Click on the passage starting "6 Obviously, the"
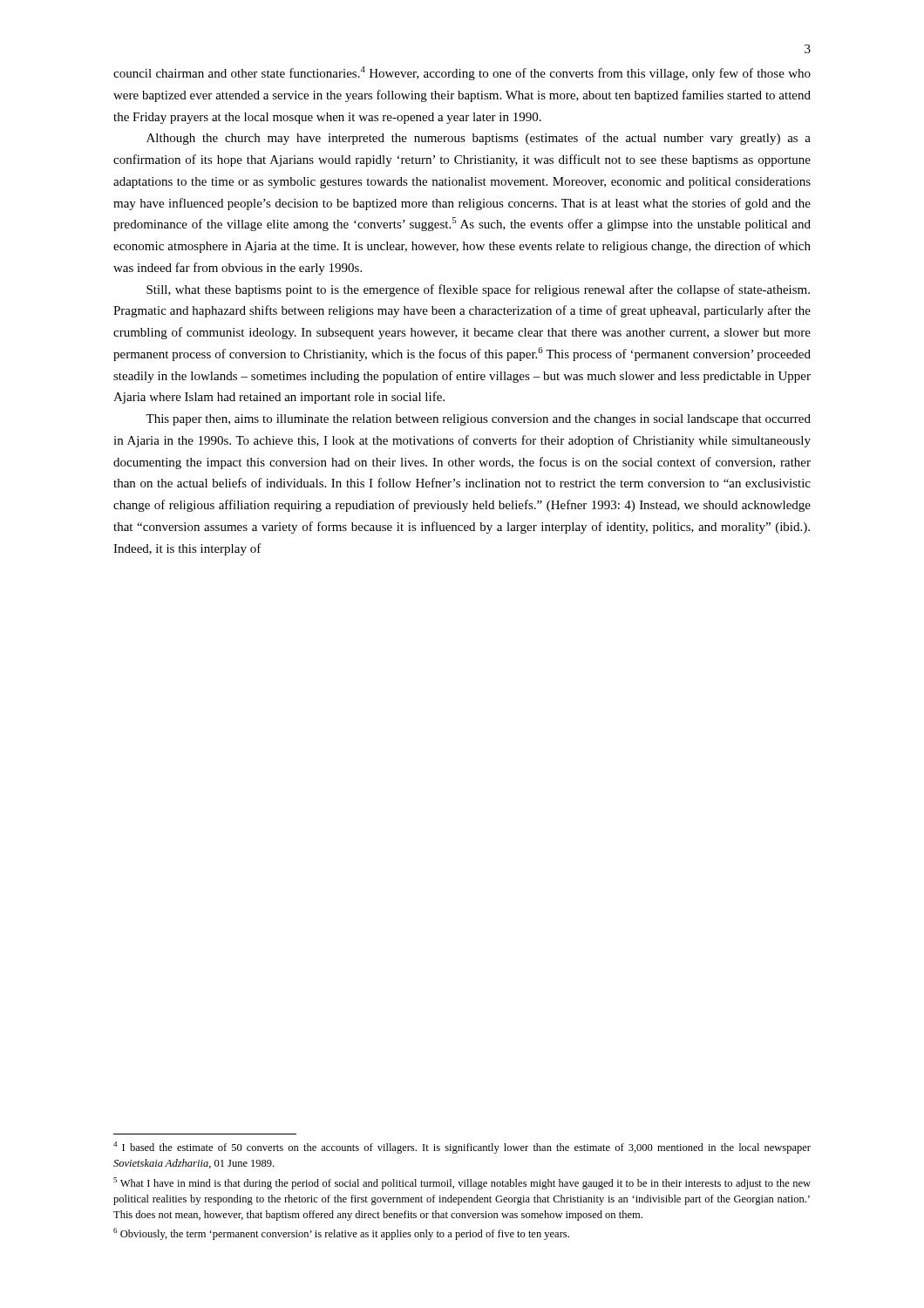The image size is (924, 1308). (x=342, y=1233)
